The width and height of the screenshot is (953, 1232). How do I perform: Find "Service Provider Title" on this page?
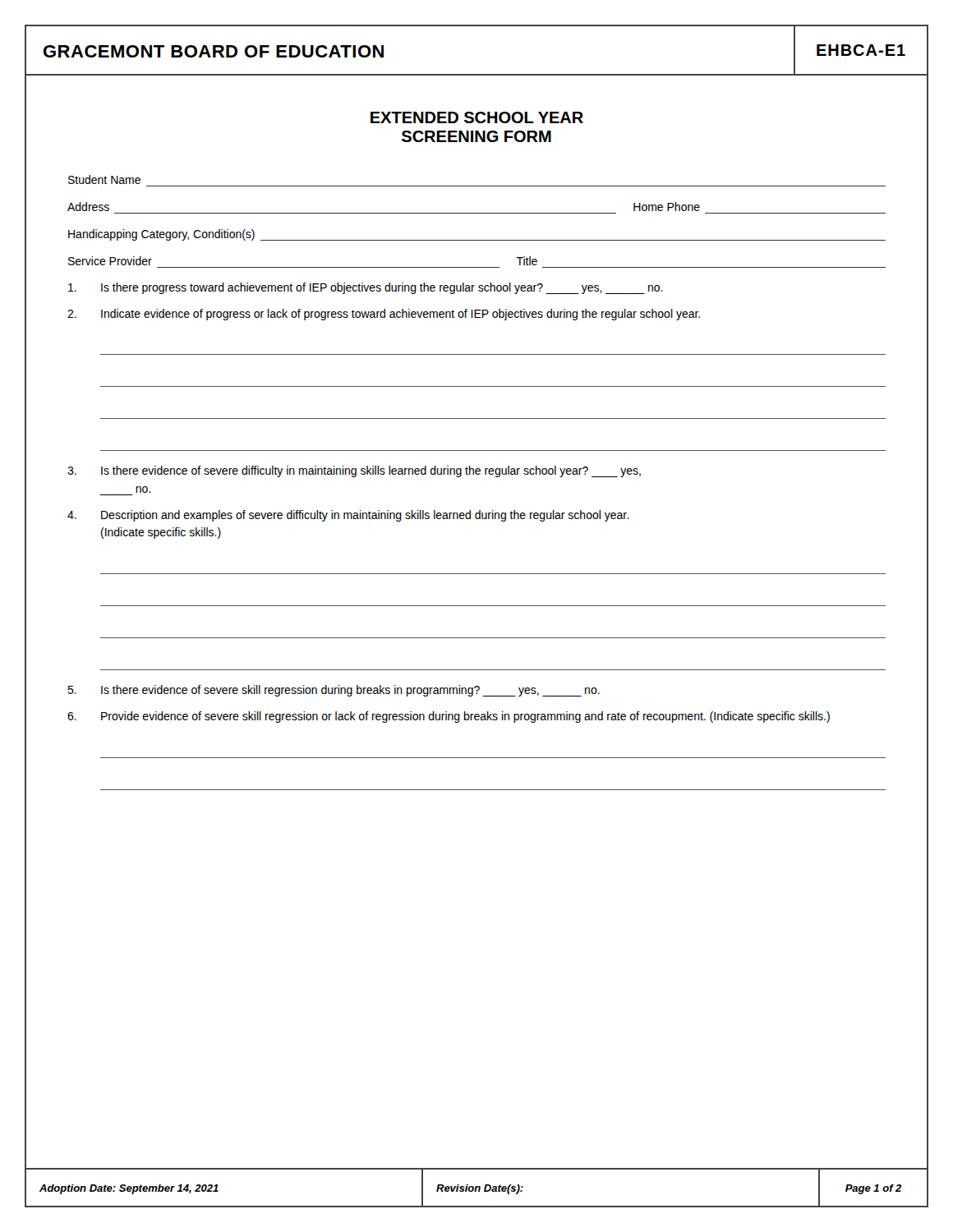(476, 260)
